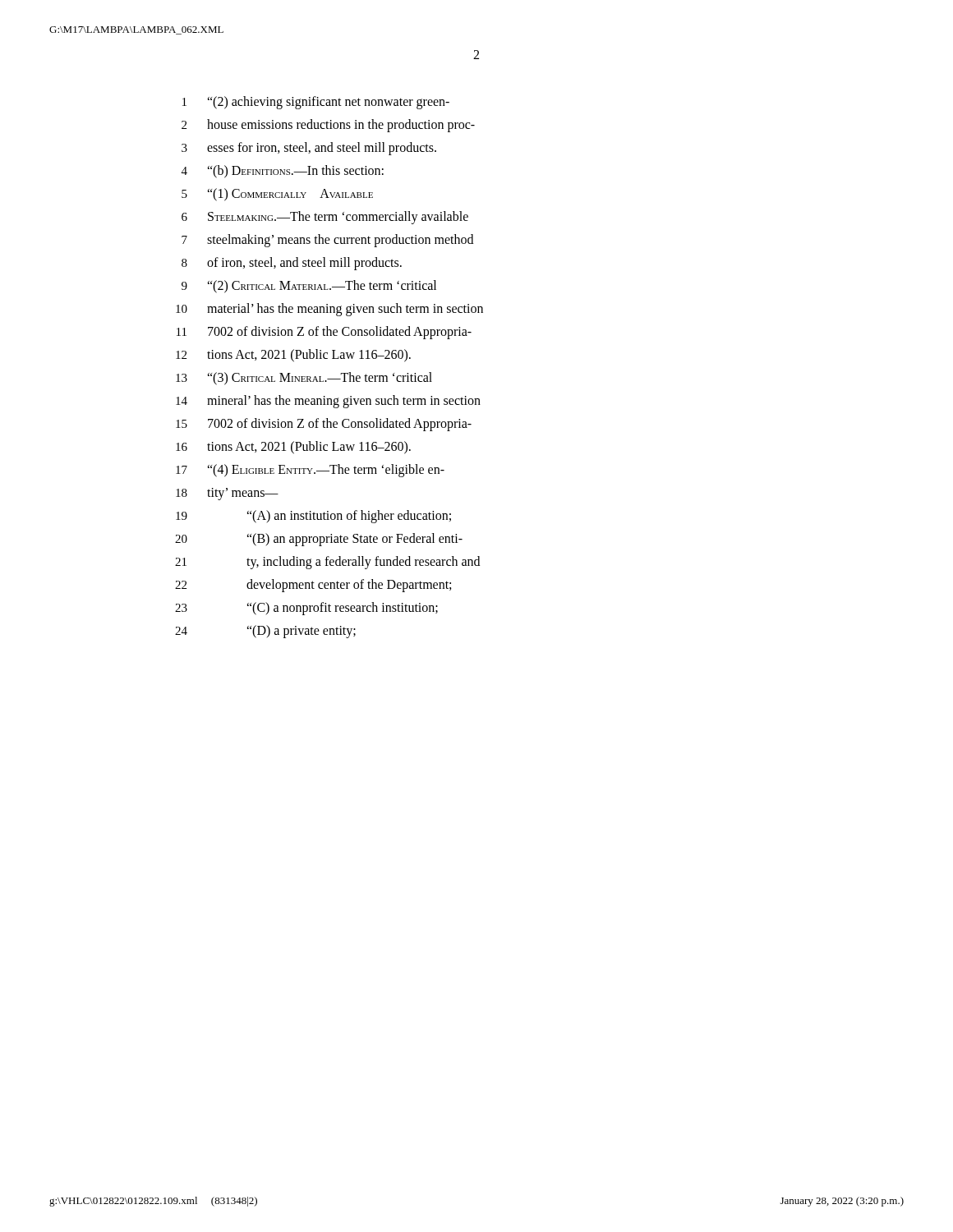The image size is (953, 1232).
Task: Click on the block starting "11 7002 of division Z of the"
Action: pyautogui.click(x=456, y=332)
